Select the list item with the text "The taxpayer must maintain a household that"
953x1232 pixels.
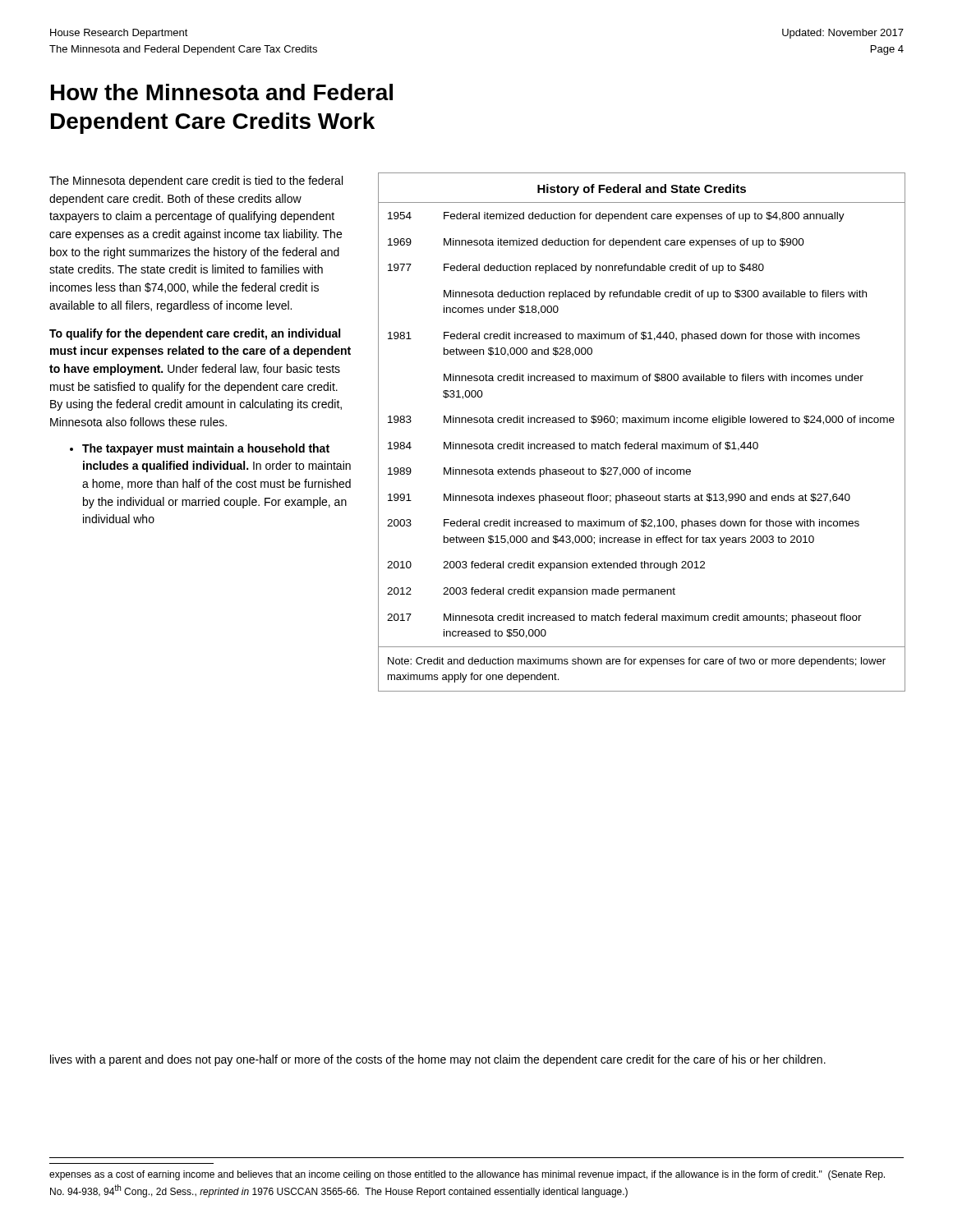(217, 484)
